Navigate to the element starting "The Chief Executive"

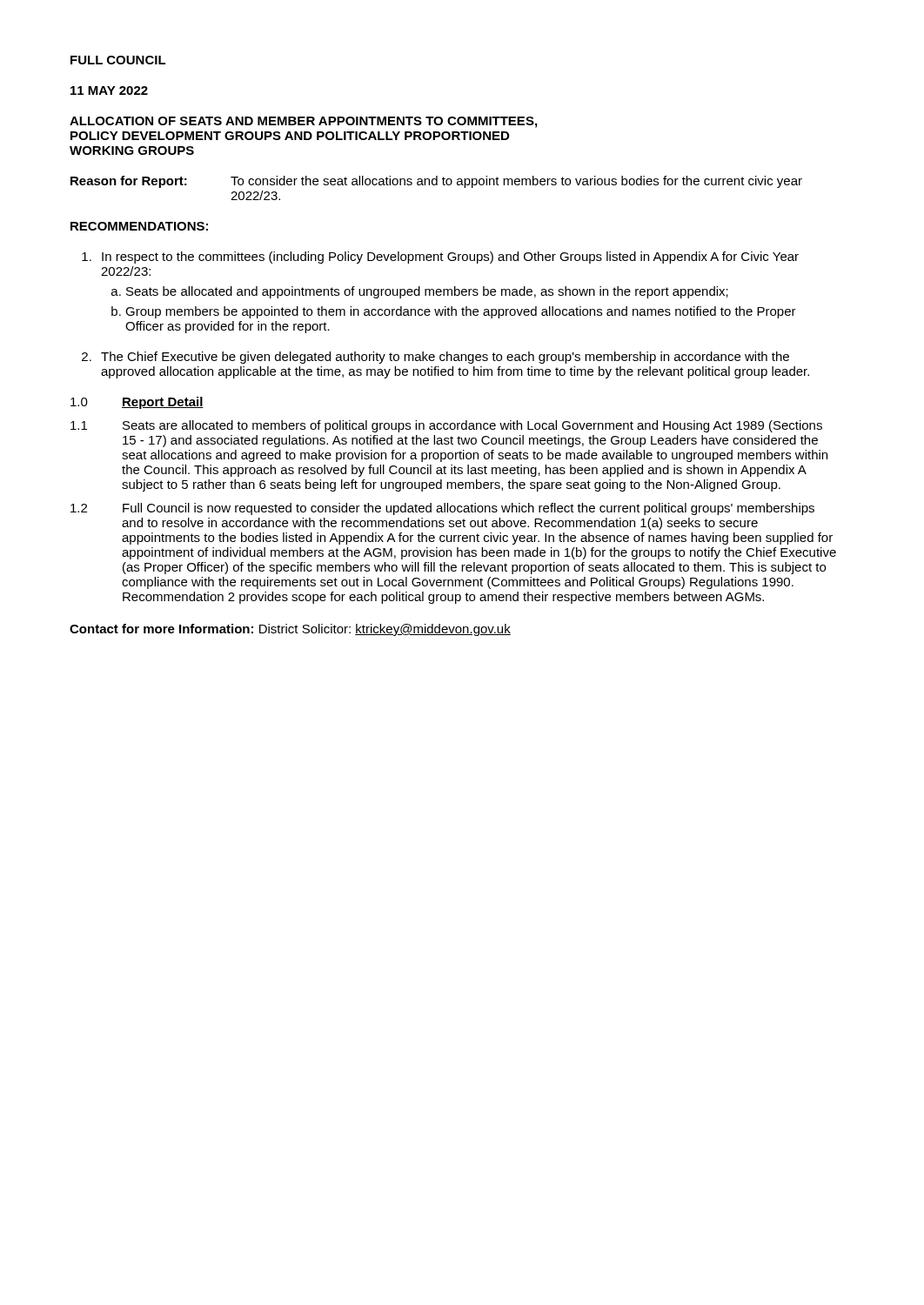coord(453,364)
